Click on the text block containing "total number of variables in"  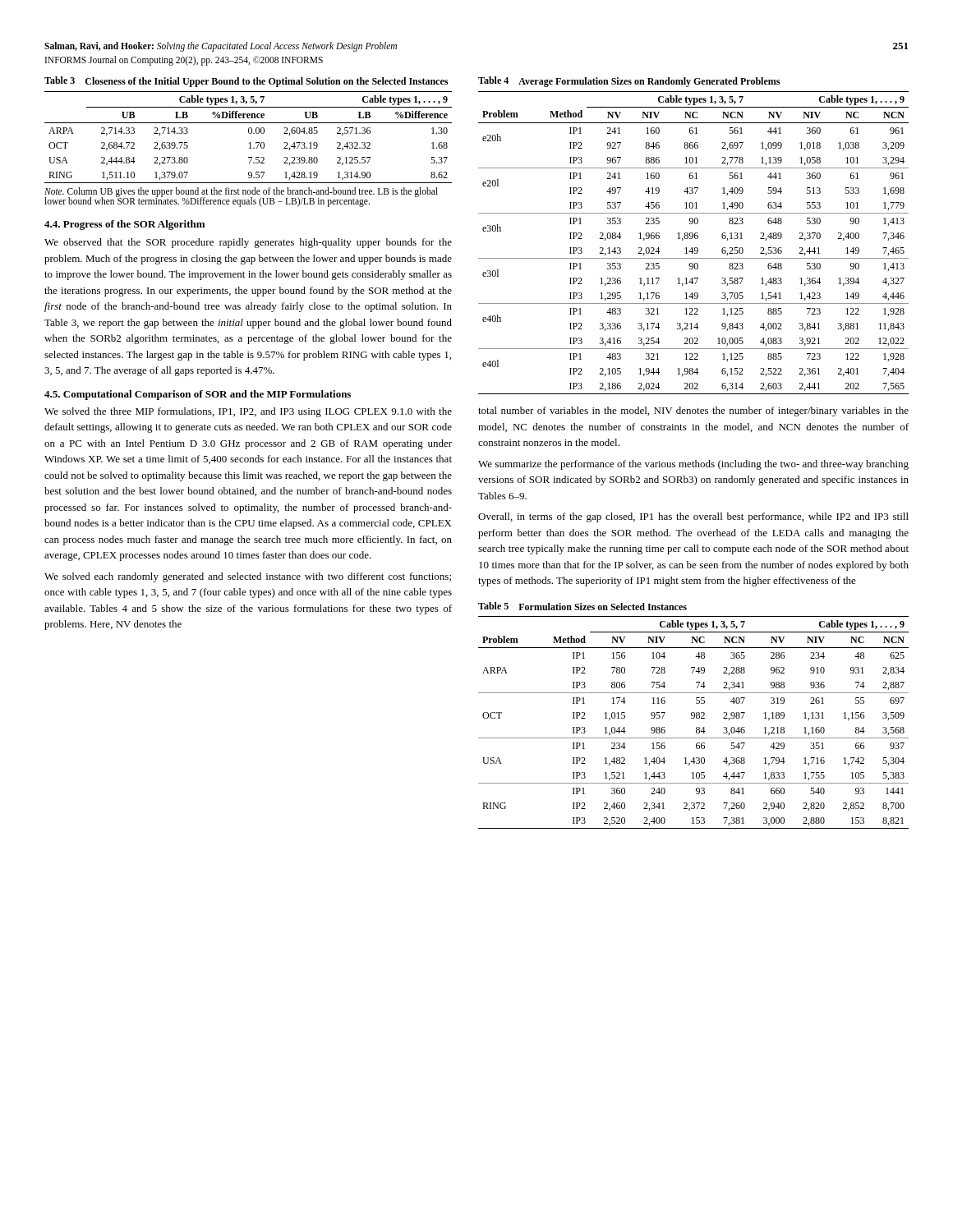(x=693, y=426)
